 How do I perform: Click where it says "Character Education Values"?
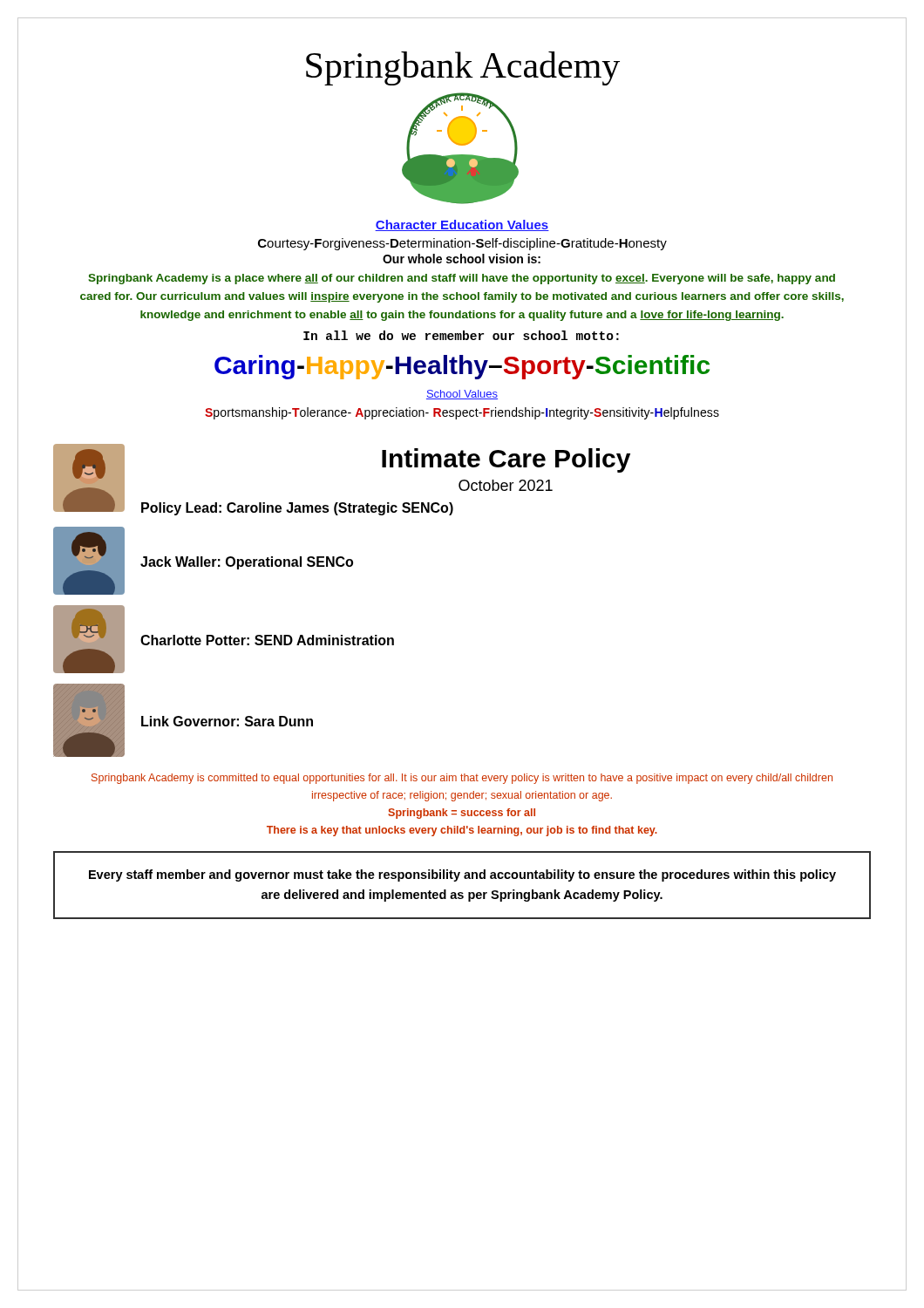[x=462, y=225]
